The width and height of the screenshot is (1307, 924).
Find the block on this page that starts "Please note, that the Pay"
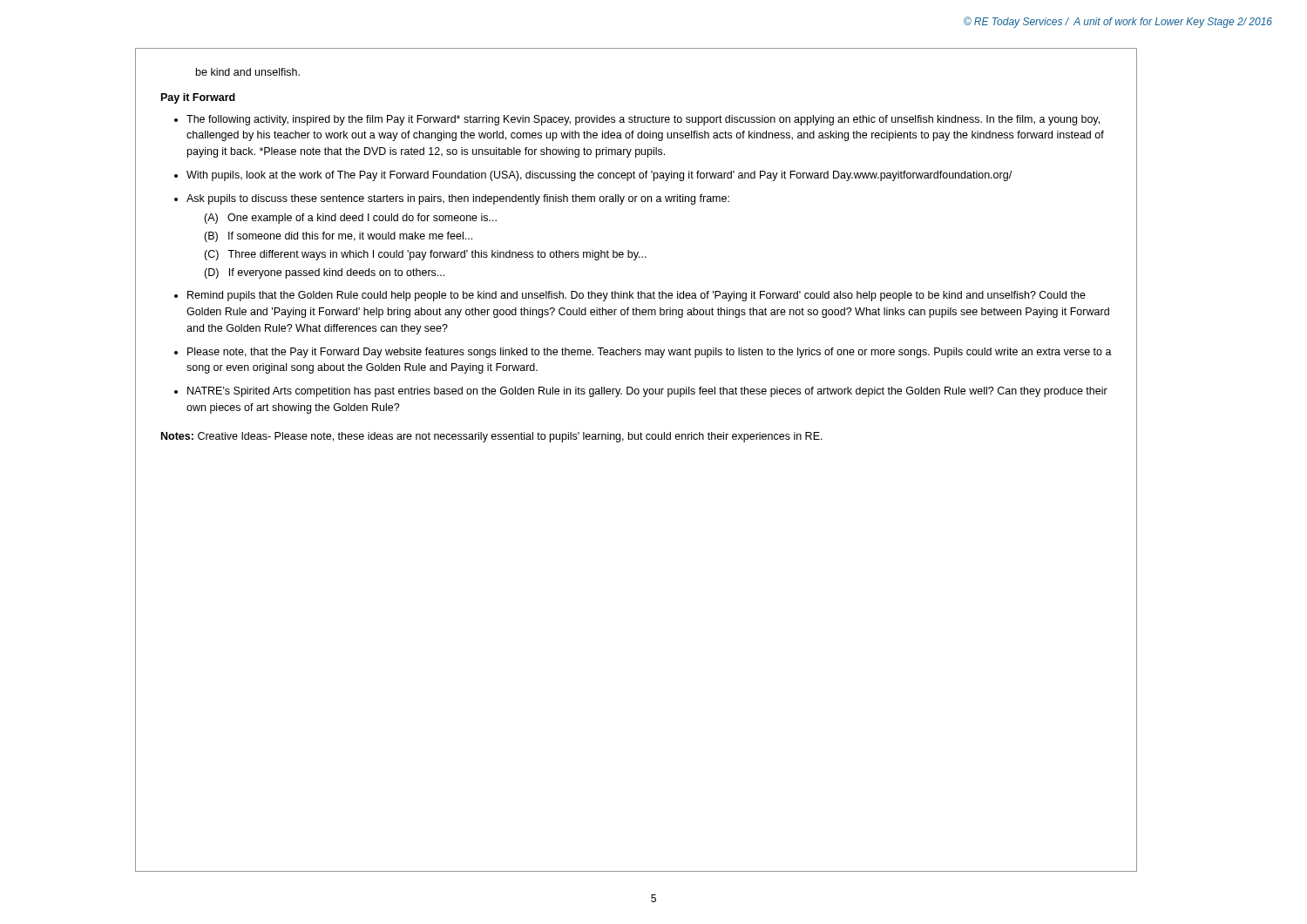coord(649,360)
